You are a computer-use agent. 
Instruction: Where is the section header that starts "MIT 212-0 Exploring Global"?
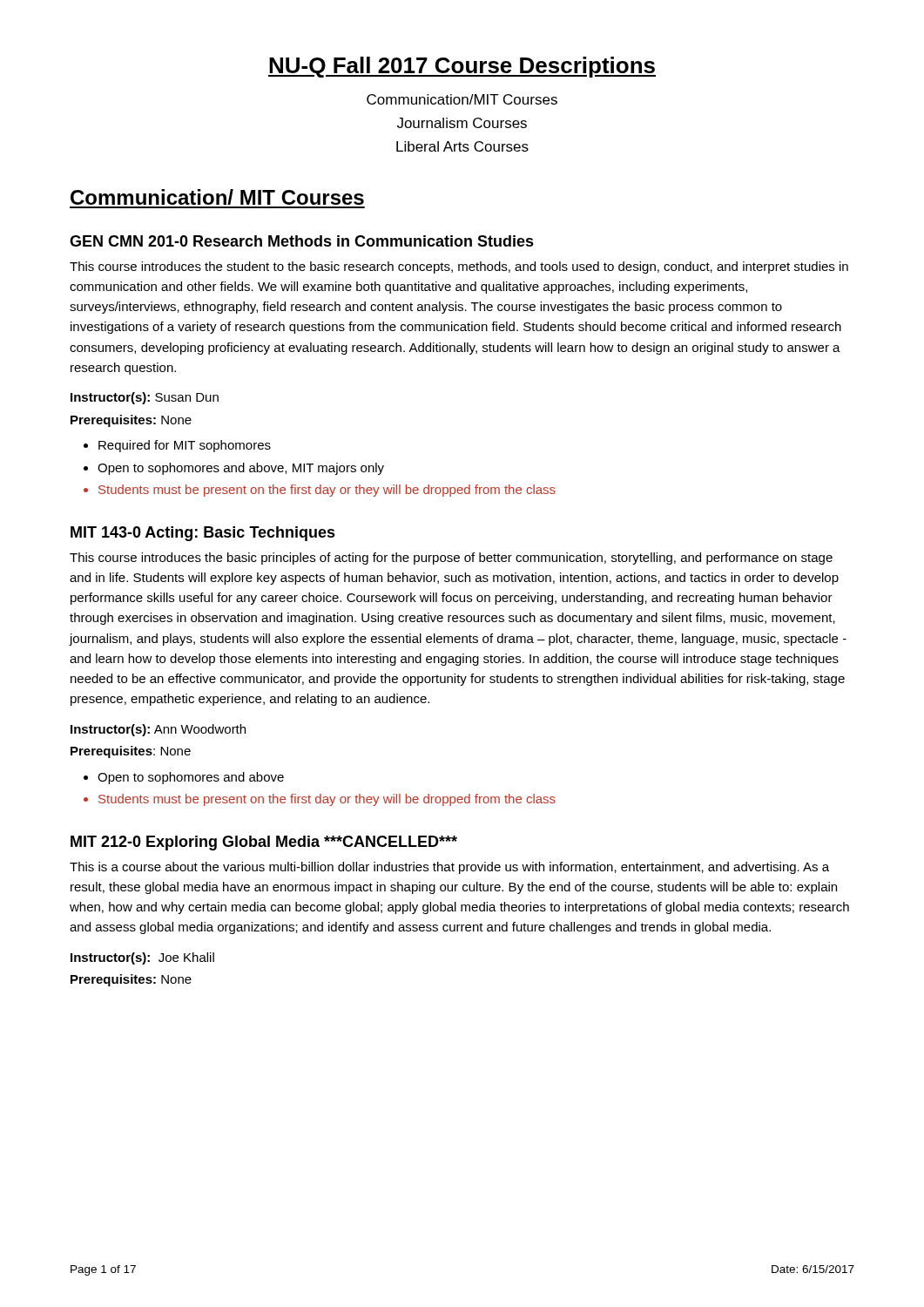pyautogui.click(x=263, y=841)
